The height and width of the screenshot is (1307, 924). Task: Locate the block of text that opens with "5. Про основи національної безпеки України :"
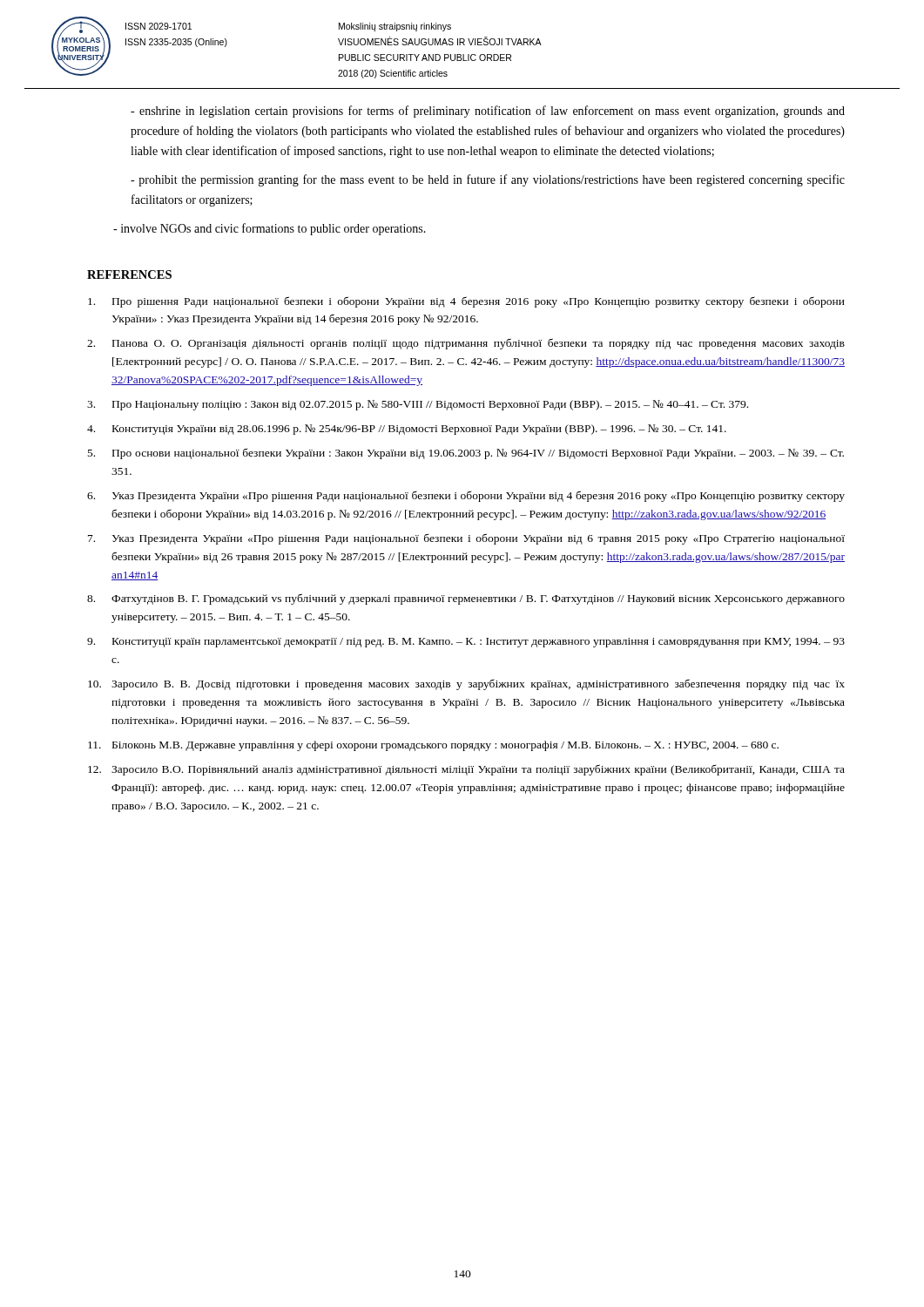click(466, 463)
